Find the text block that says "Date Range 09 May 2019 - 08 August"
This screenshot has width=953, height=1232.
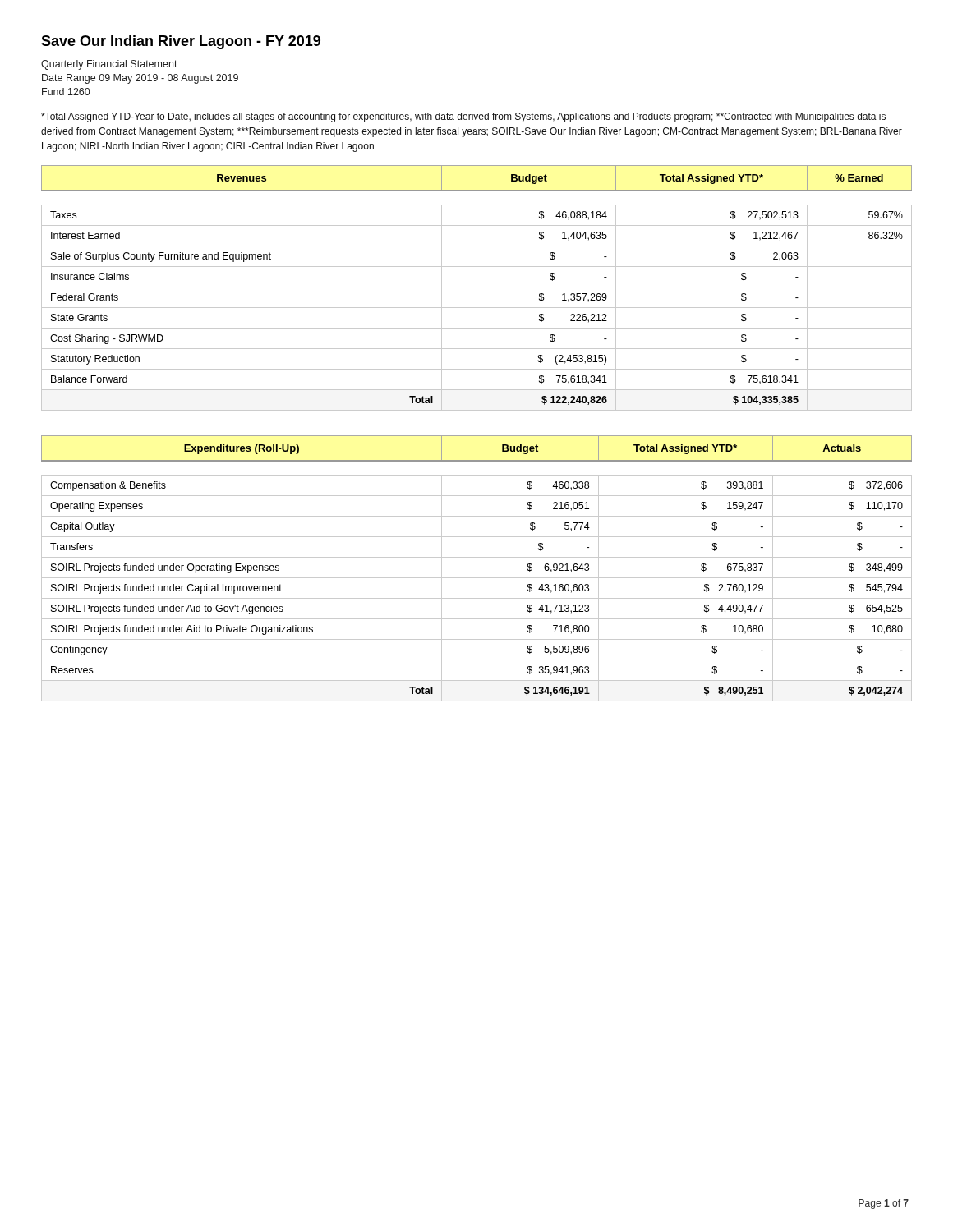coord(140,78)
